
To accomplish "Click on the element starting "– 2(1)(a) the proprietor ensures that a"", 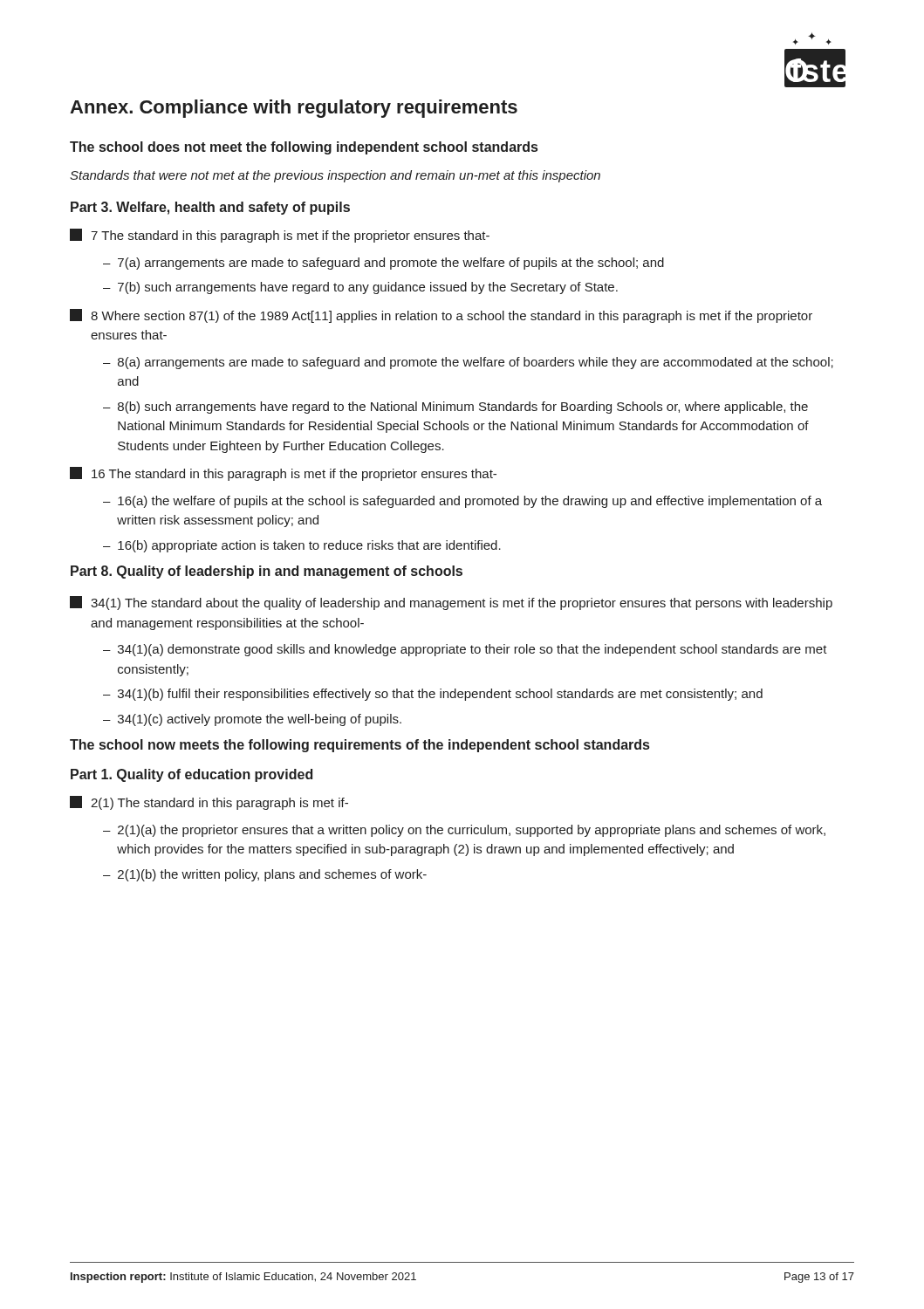I will point(479,839).
